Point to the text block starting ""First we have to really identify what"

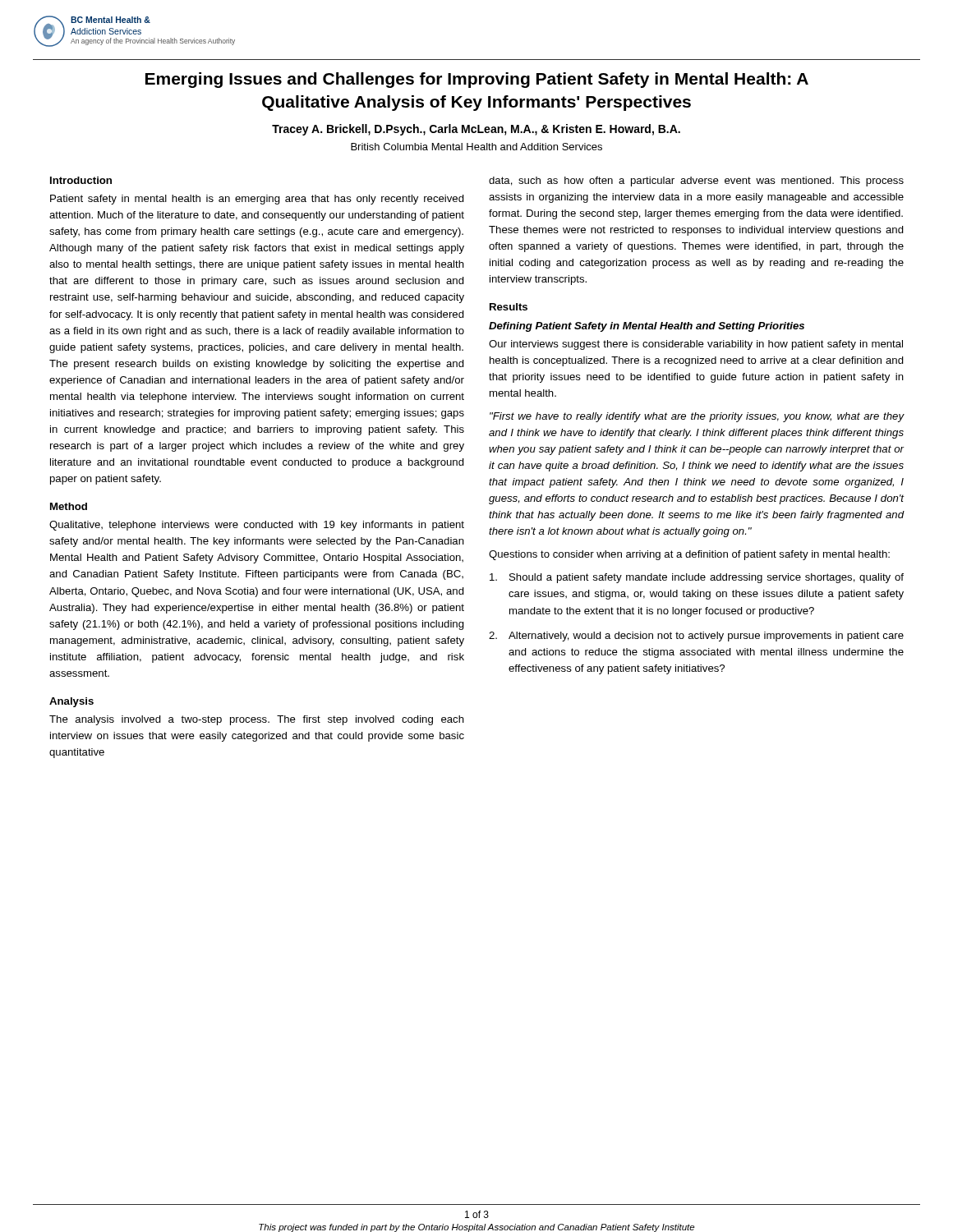coord(696,474)
